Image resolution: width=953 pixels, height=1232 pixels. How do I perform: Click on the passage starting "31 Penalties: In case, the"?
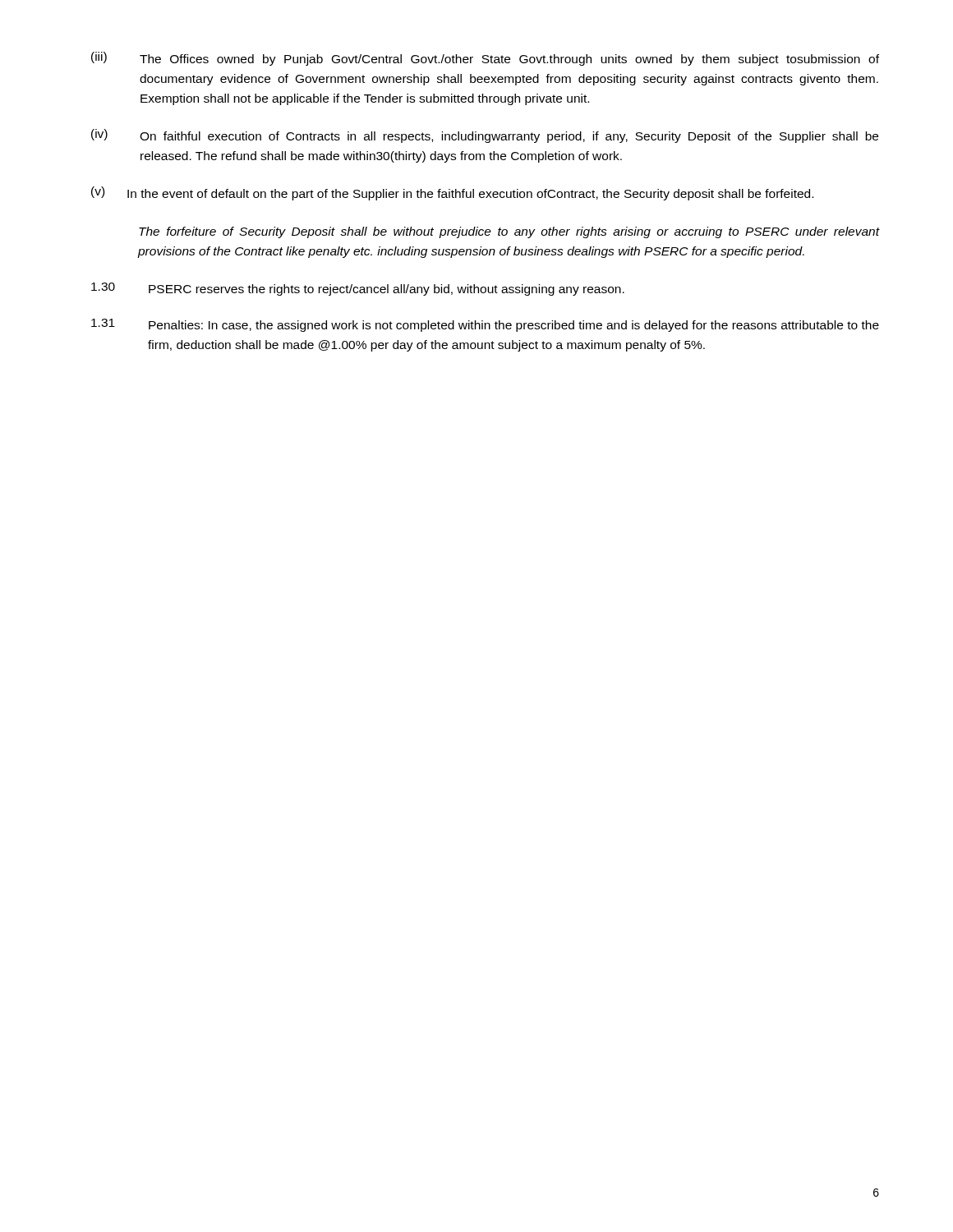(x=485, y=335)
